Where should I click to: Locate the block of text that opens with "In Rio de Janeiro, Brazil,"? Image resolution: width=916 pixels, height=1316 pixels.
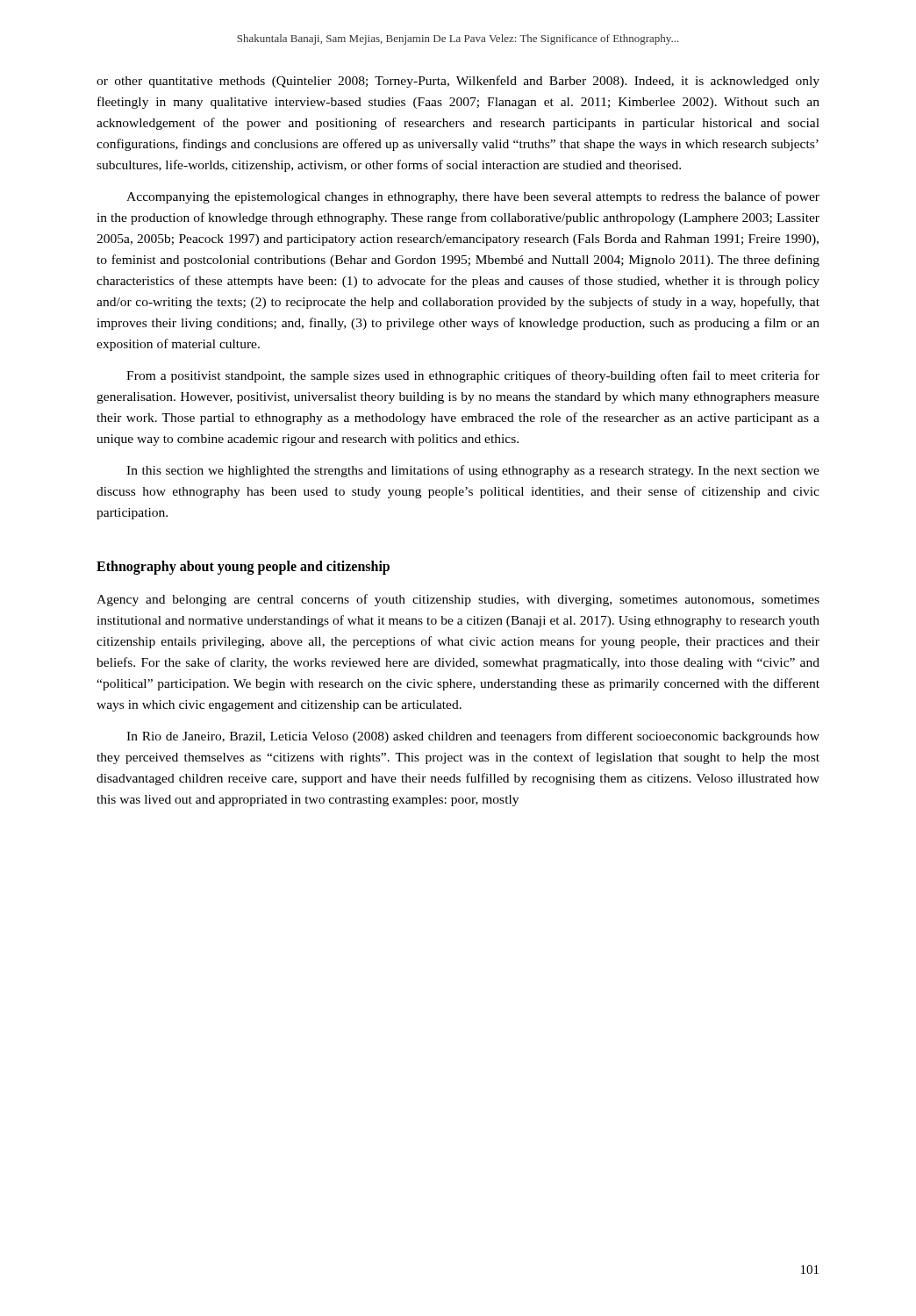458,768
